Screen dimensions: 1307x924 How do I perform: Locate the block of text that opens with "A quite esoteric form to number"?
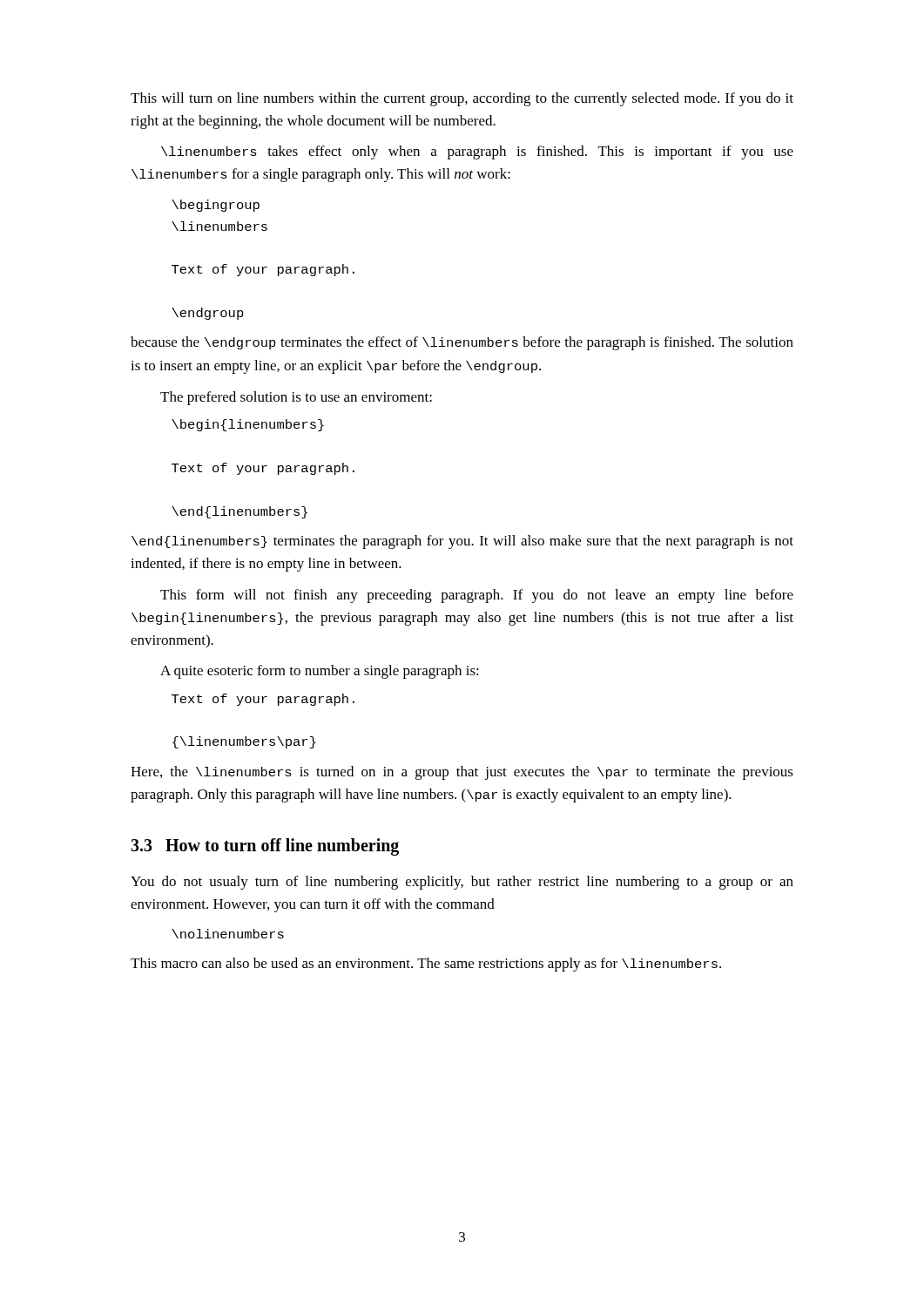click(x=462, y=671)
